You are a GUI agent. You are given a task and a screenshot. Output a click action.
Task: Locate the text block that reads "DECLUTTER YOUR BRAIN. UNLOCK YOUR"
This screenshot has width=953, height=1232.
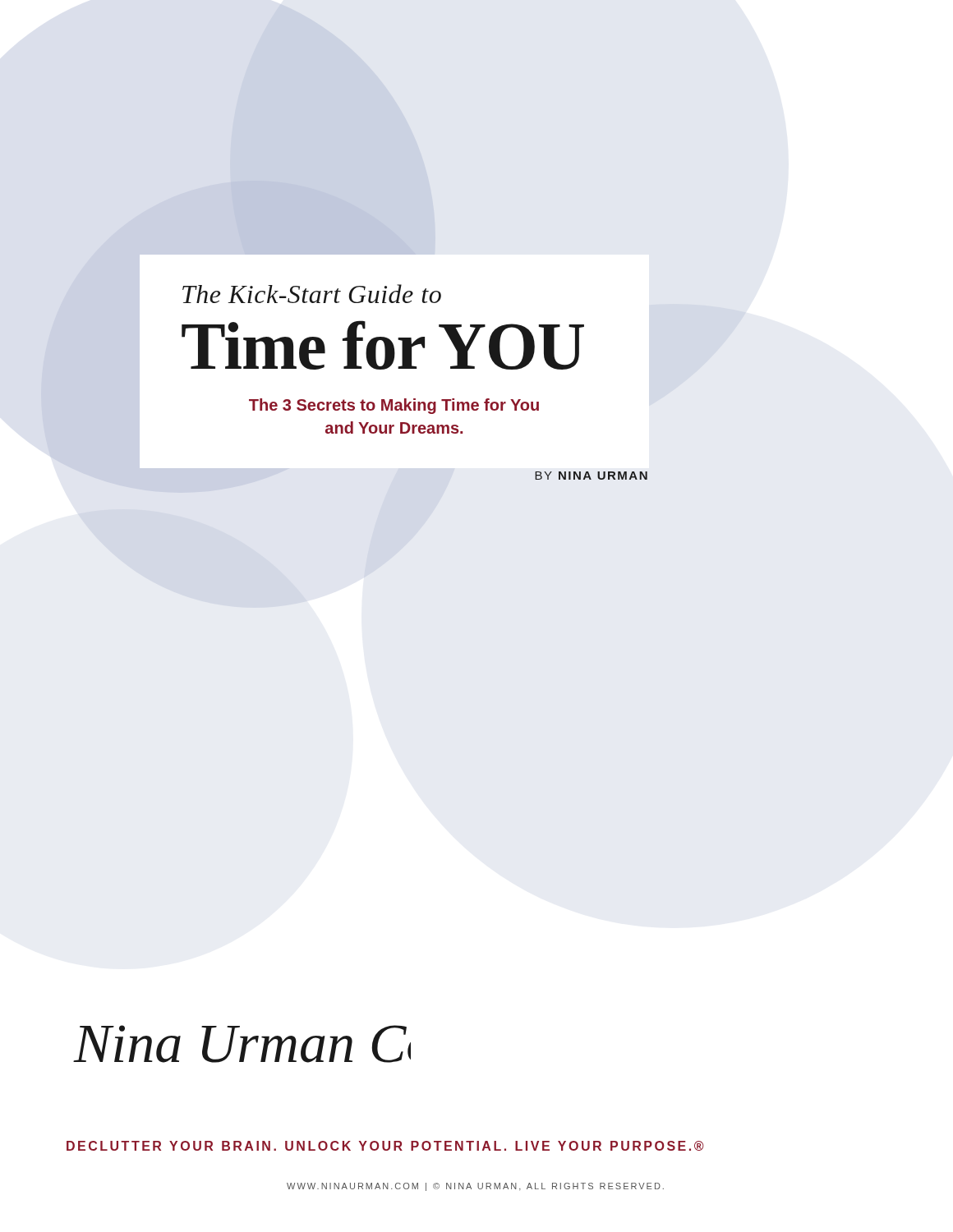386,1146
